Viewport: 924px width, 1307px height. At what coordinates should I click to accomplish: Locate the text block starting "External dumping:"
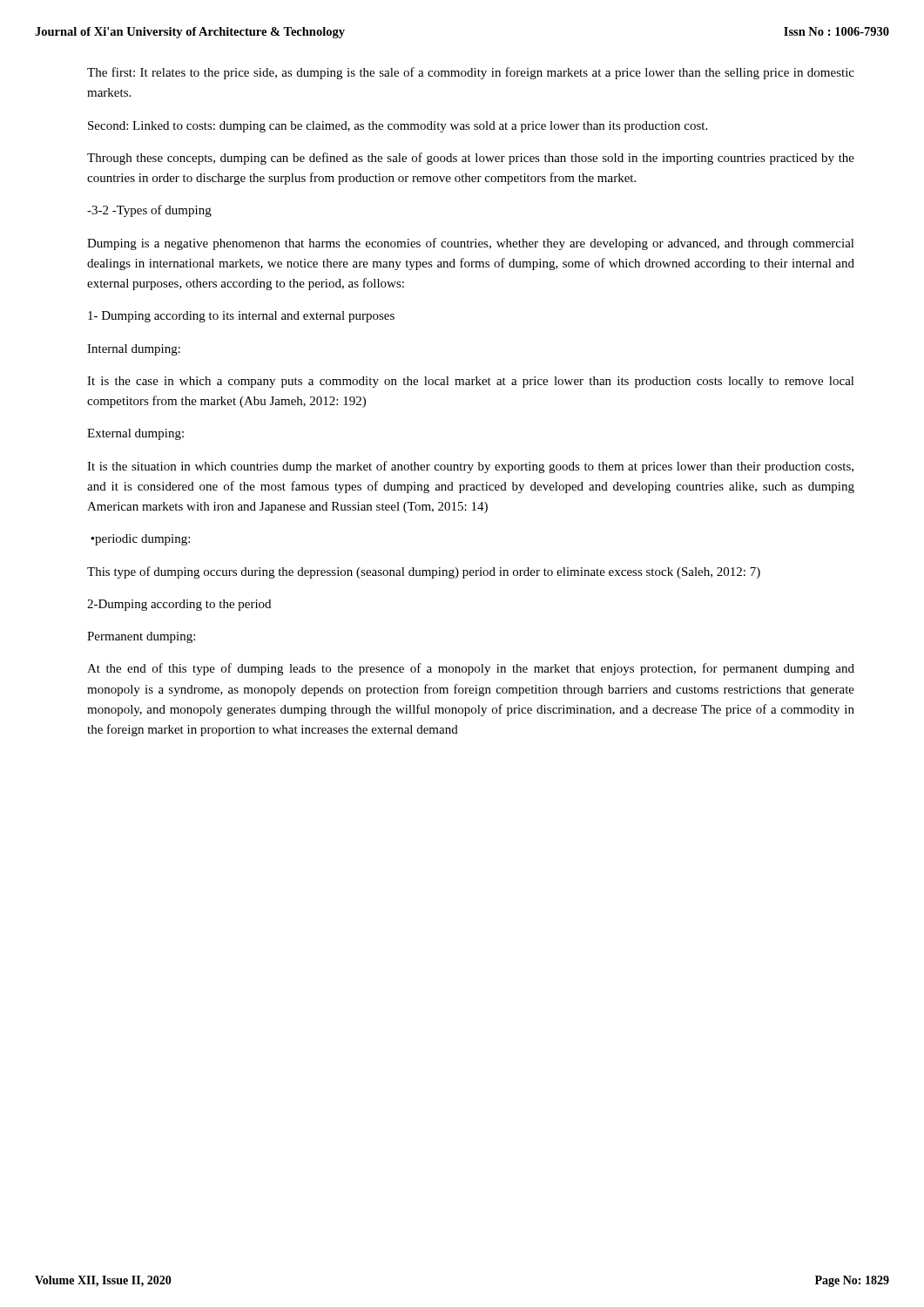(136, 433)
